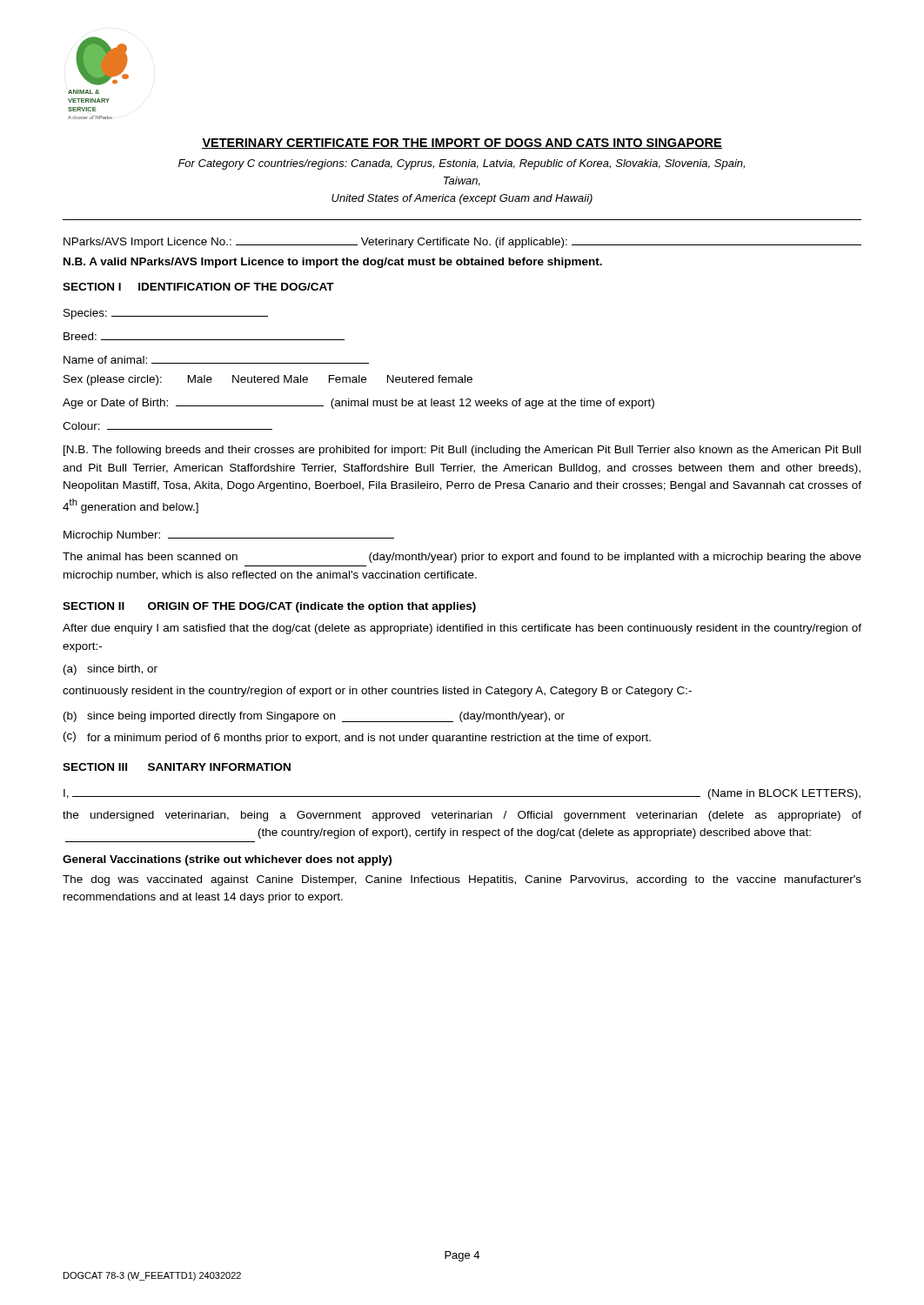Click on the region starting "After due enquiry I am satisfied that the"
This screenshot has height=1305, width=924.
[462, 637]
